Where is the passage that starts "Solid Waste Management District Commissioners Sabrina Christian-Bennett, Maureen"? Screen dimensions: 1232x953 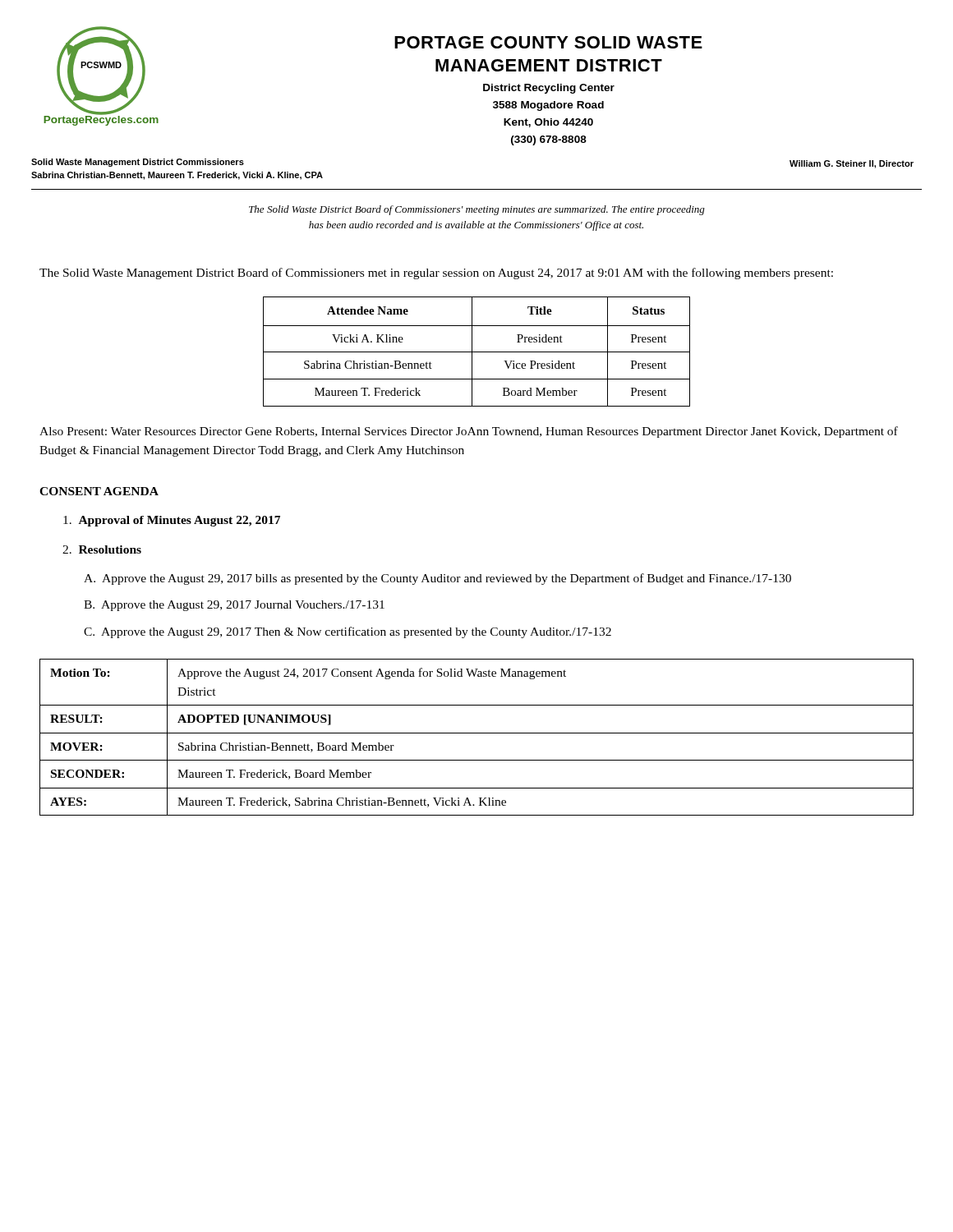click(133, 163)
